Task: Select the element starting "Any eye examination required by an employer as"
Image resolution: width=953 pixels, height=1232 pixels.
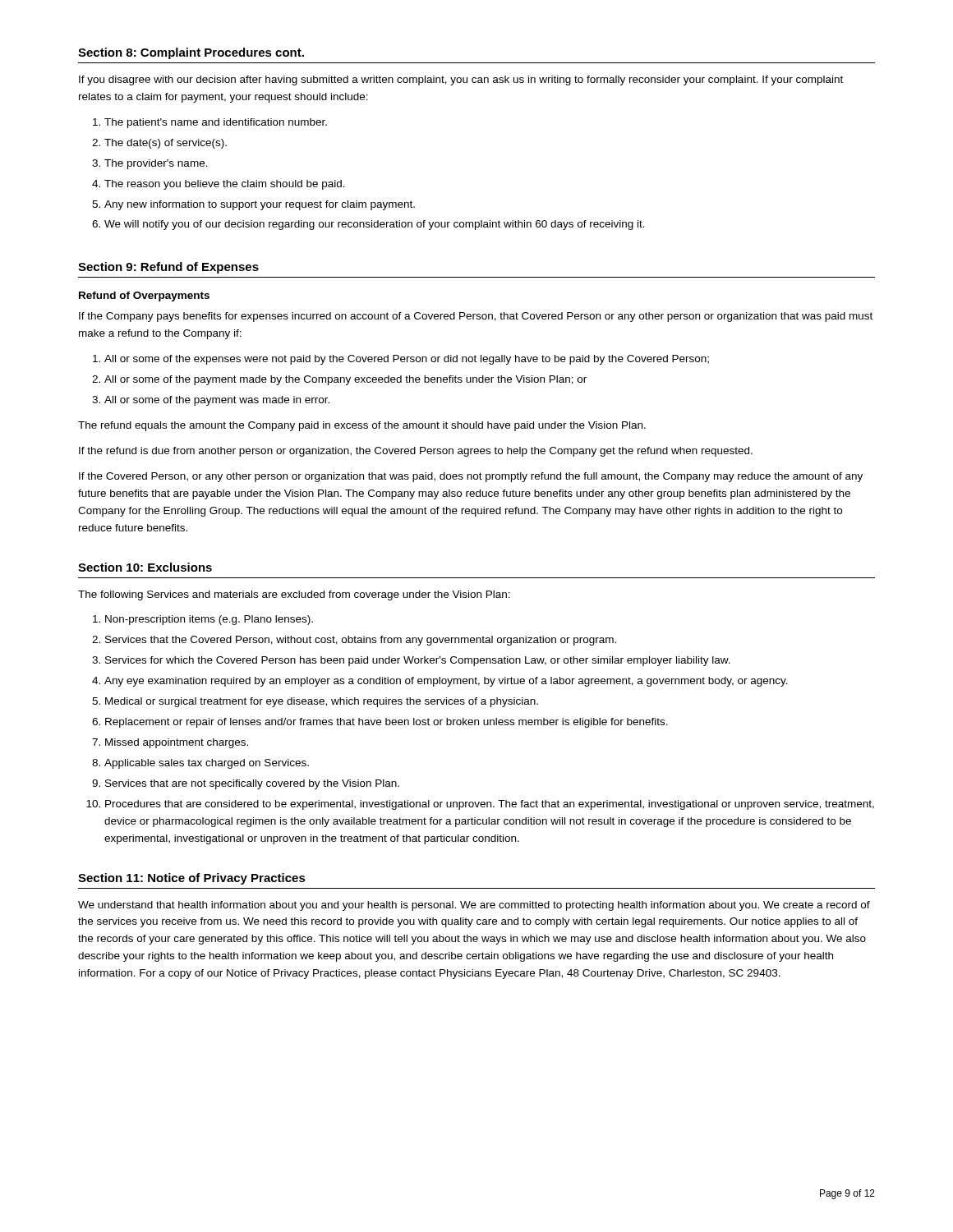Action: click(490, 681)
